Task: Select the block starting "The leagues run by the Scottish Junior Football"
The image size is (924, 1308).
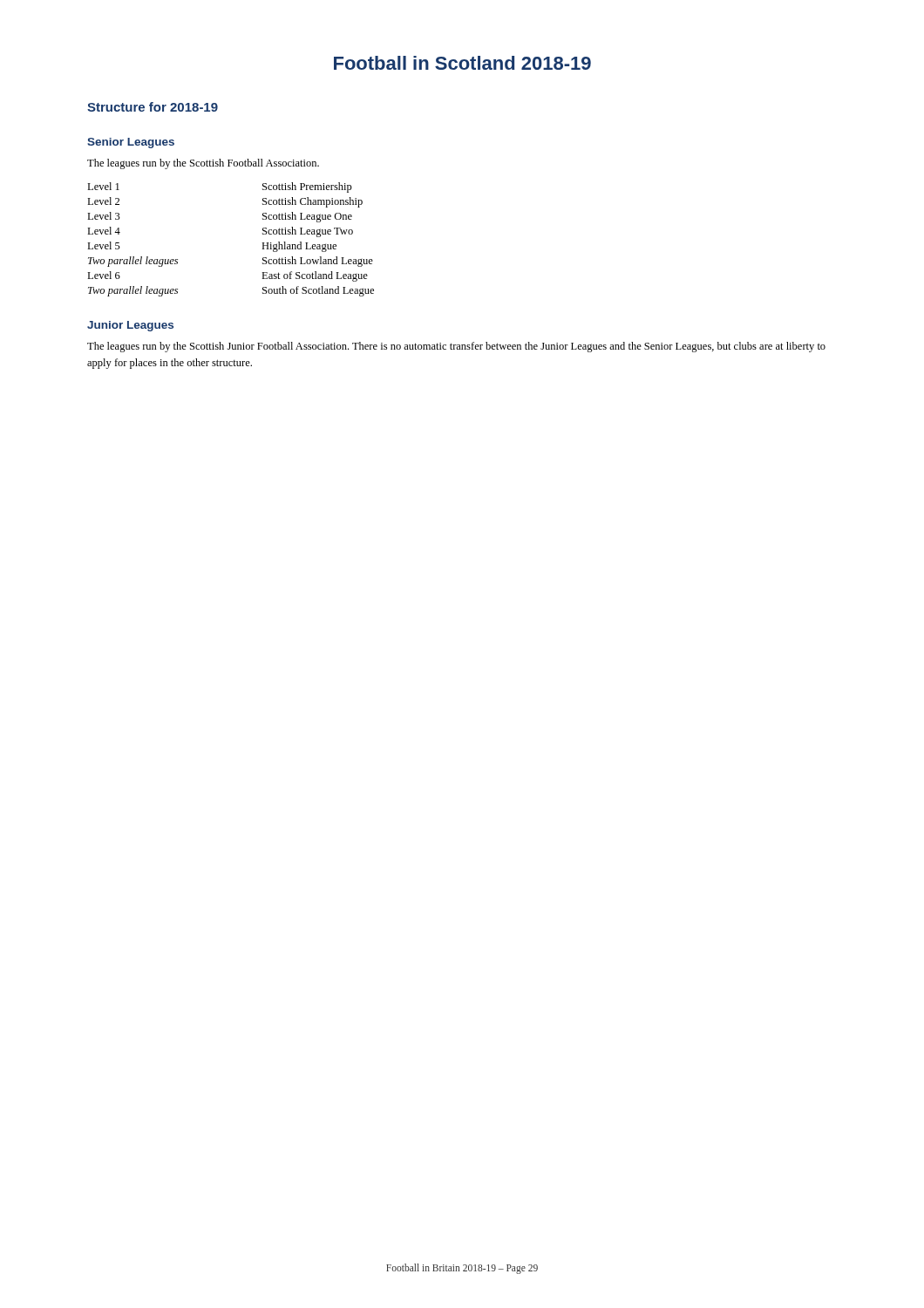Action: [x=456, y=354]
